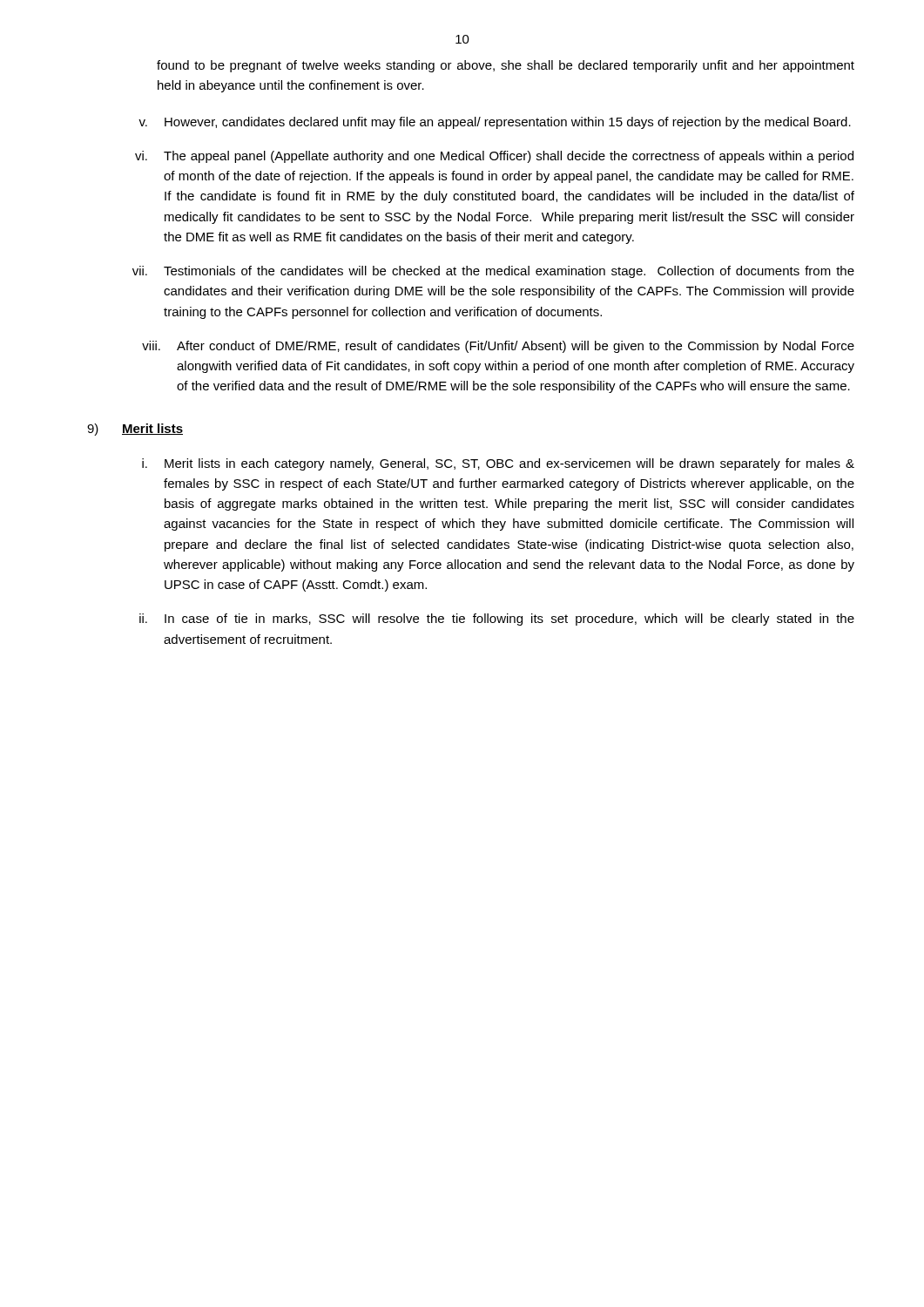Where is the passage that starts "viii. After conduct"?

click(x=471, y=366)
